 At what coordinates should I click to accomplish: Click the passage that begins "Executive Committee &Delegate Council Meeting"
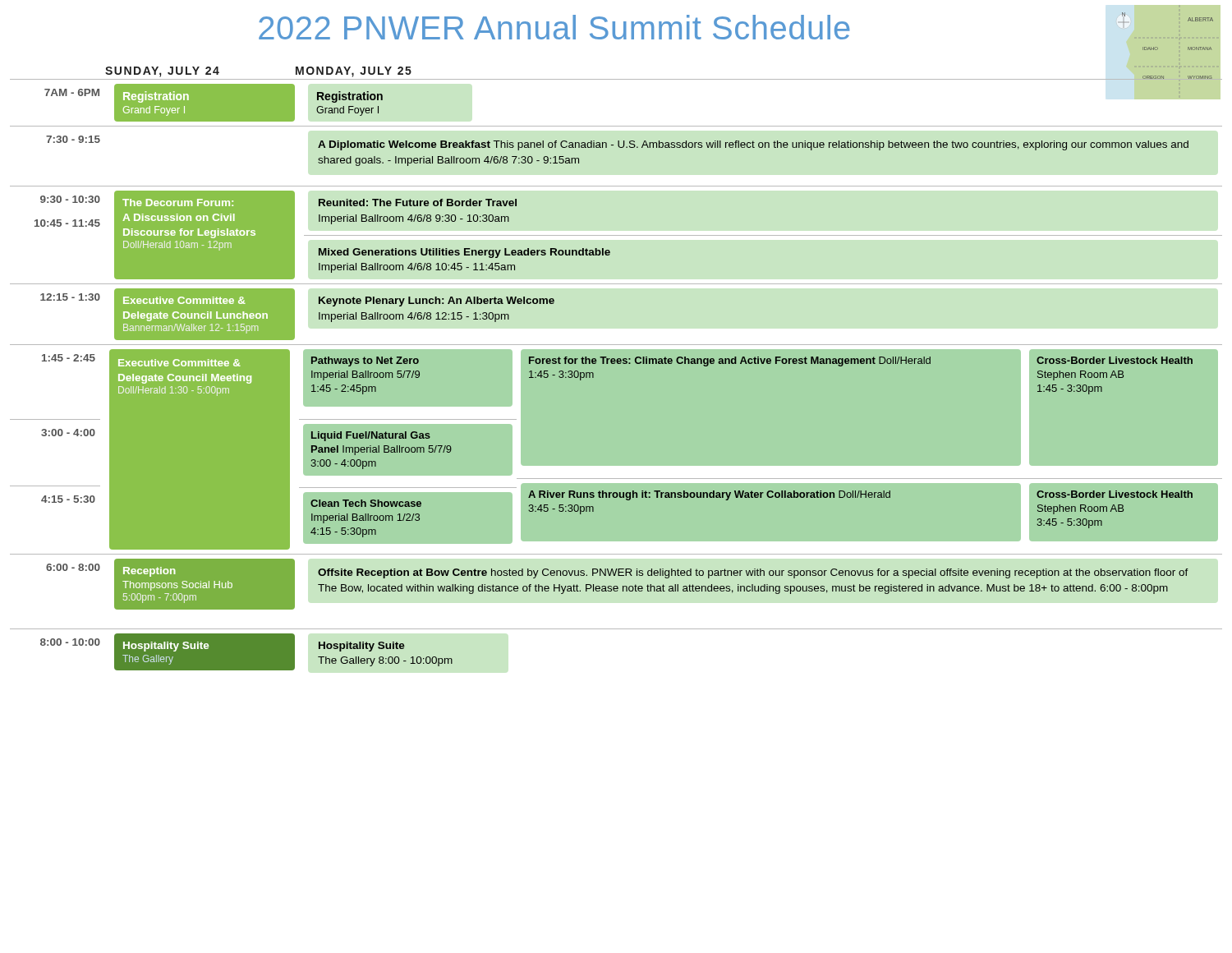[200, 377]
